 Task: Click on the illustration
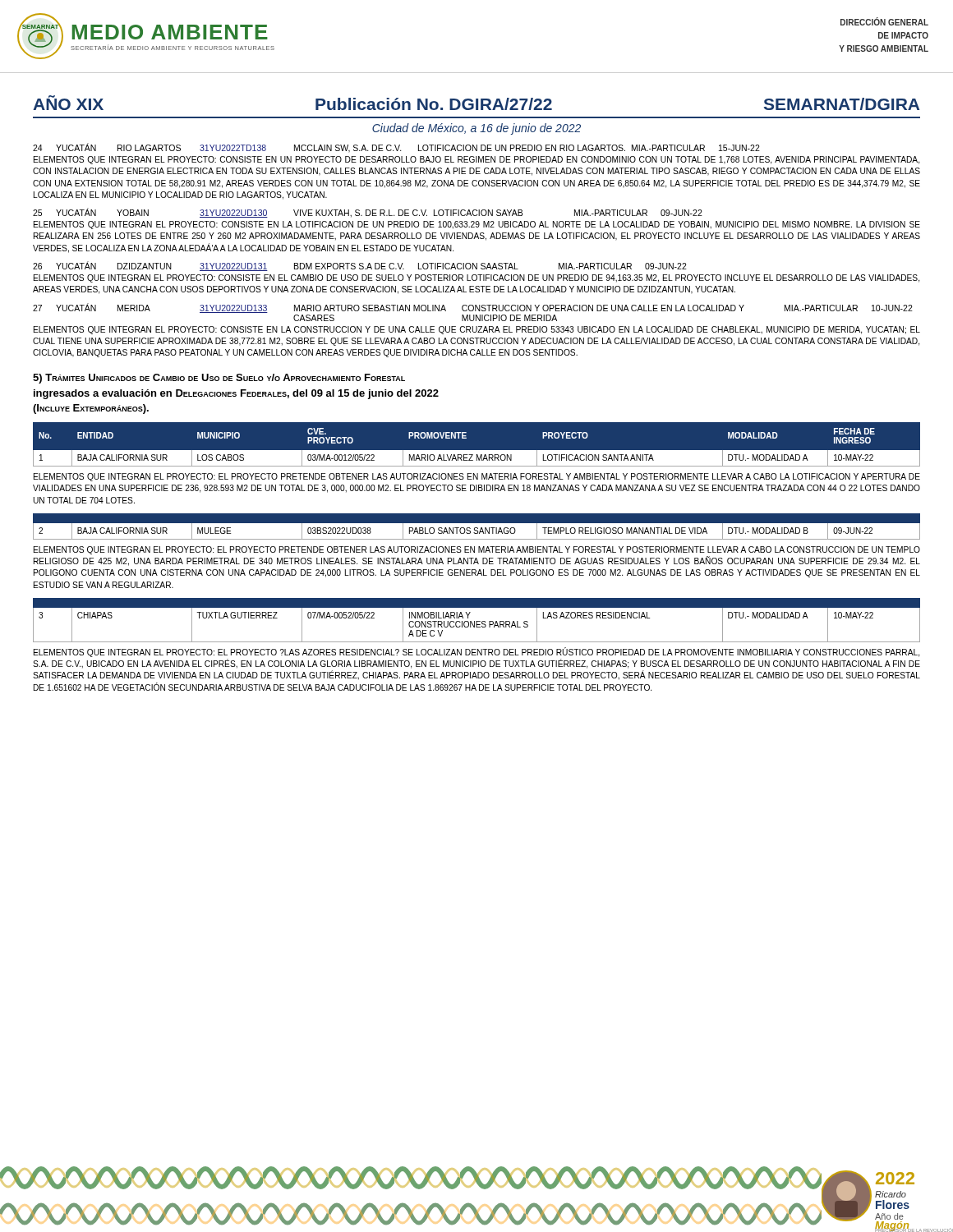click(476, 1196)
